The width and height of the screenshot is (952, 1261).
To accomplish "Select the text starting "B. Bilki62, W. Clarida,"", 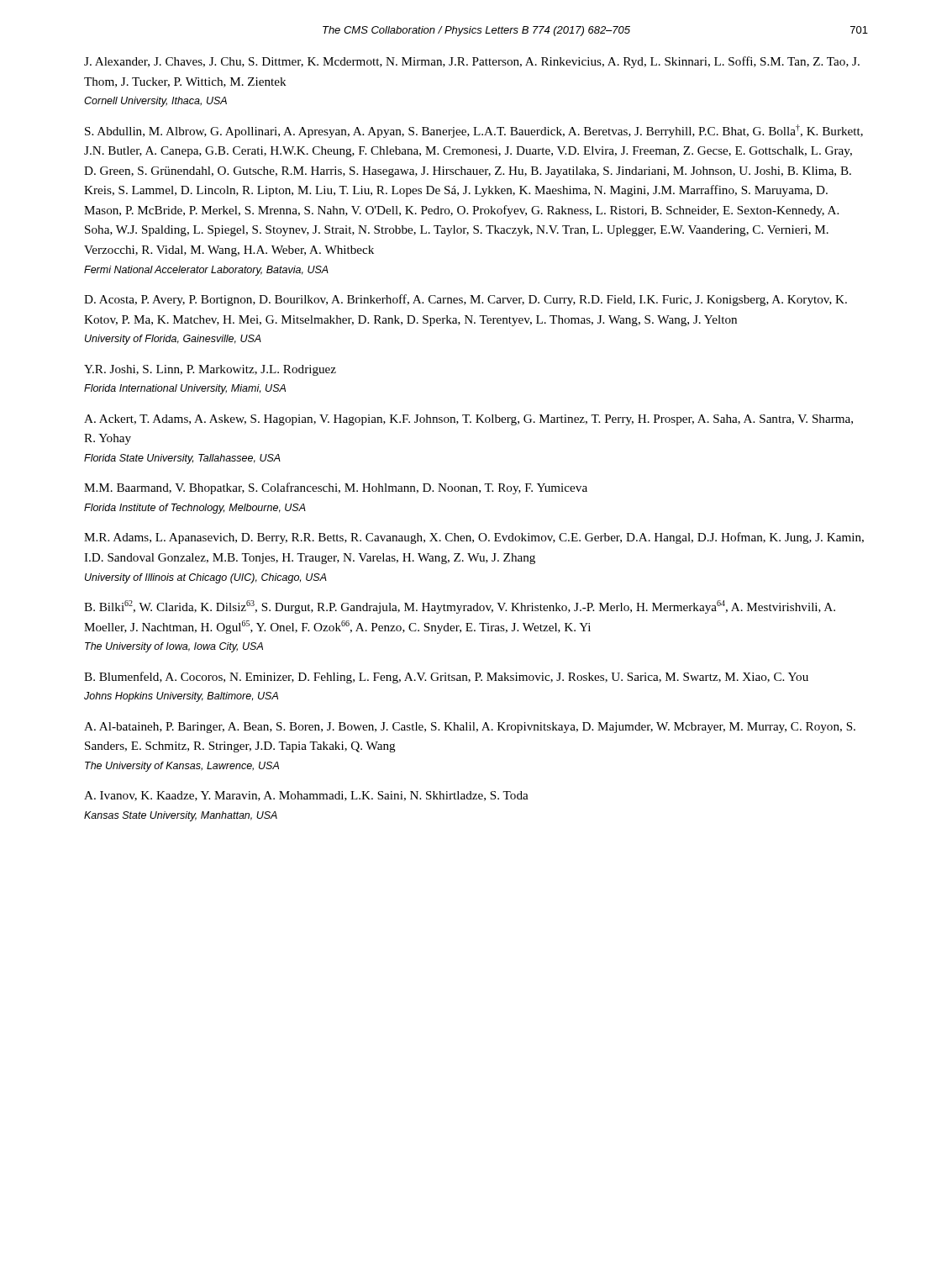I will click(x=460, y=616).
